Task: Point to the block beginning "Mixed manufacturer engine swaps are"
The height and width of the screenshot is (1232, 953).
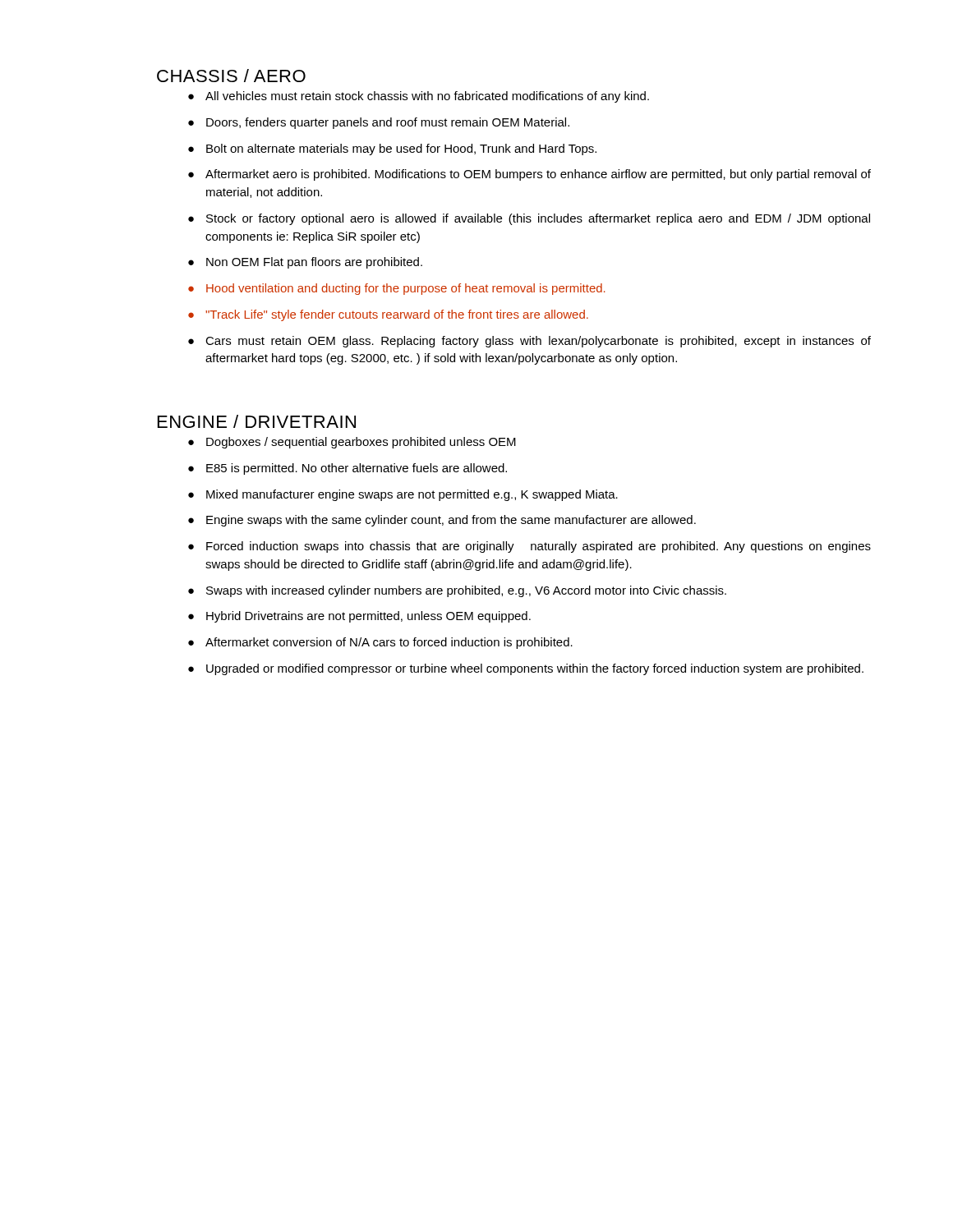Action: (412, 494)
